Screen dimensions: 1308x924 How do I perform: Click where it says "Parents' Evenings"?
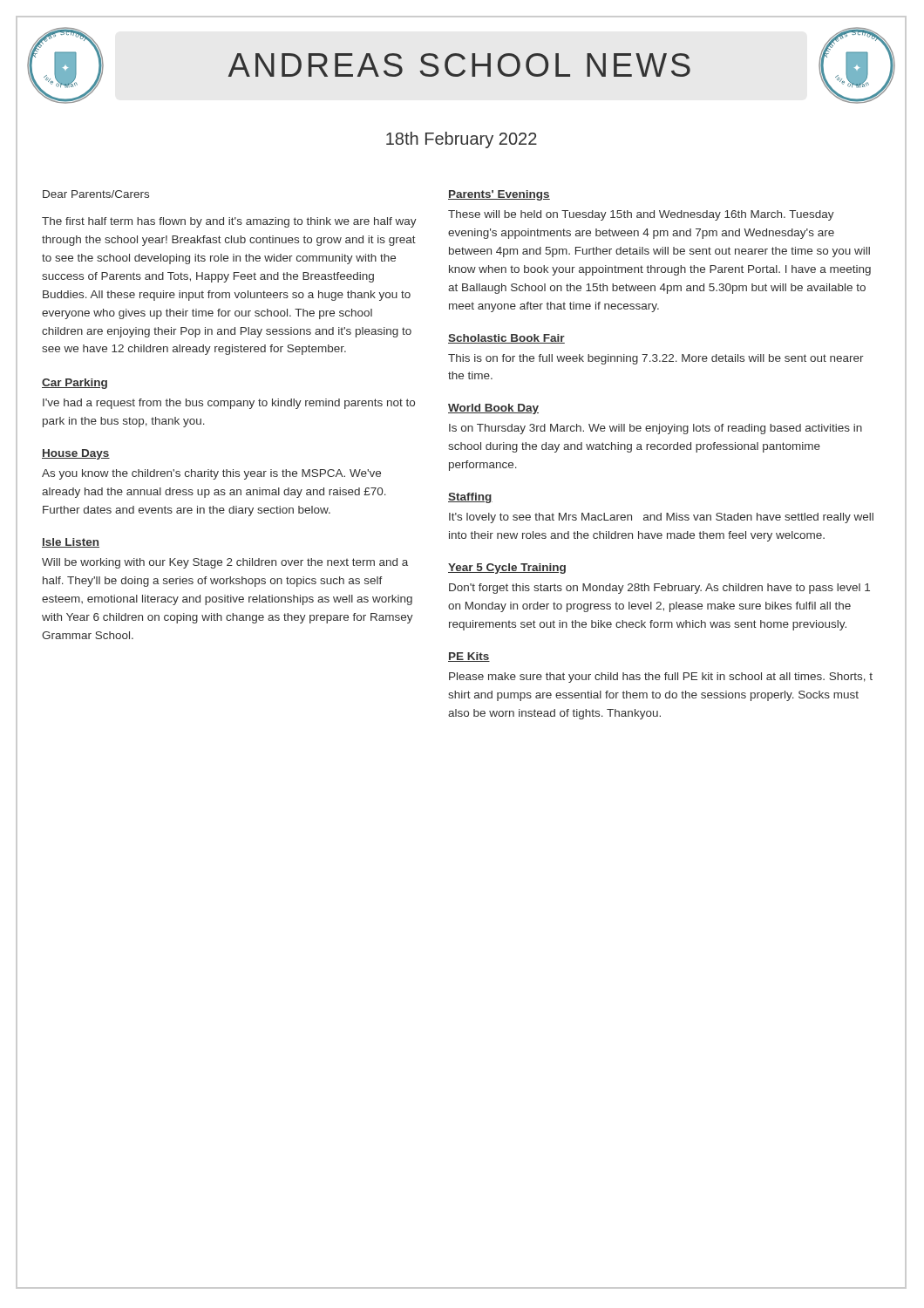499,194
